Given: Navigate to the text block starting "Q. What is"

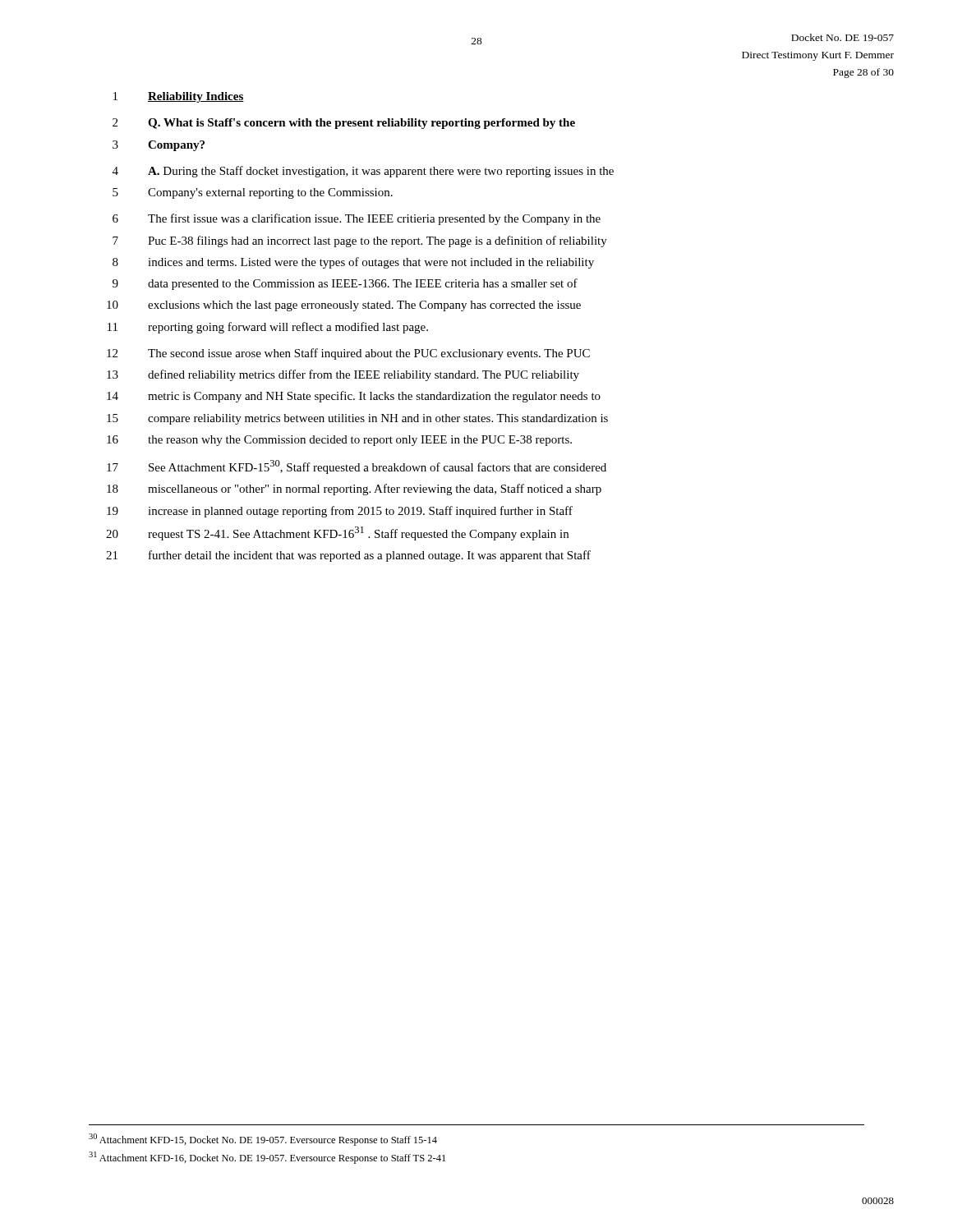Looking at the screenshot, I should 362,123.
